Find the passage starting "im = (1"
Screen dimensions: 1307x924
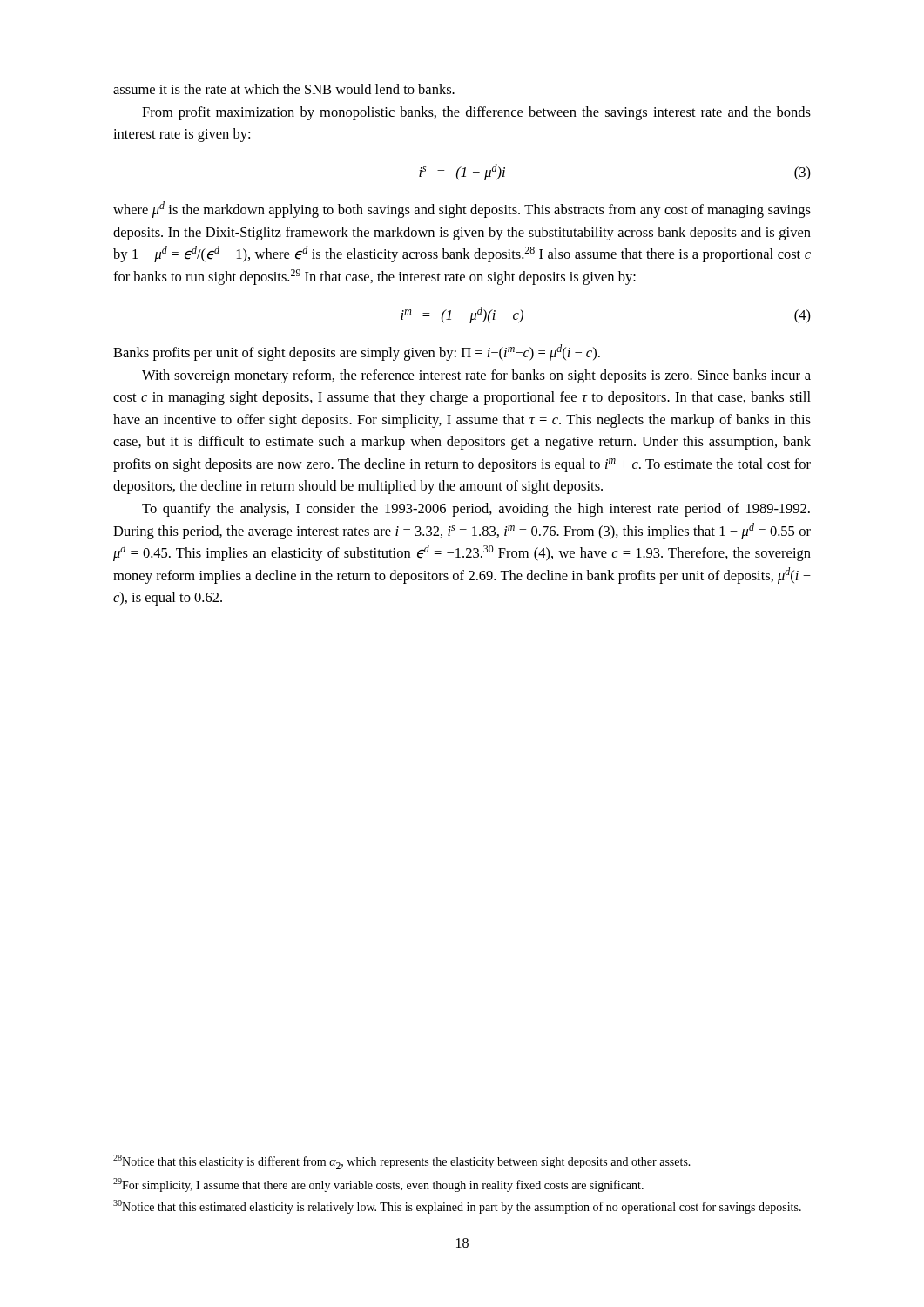[x=462, y=315]
